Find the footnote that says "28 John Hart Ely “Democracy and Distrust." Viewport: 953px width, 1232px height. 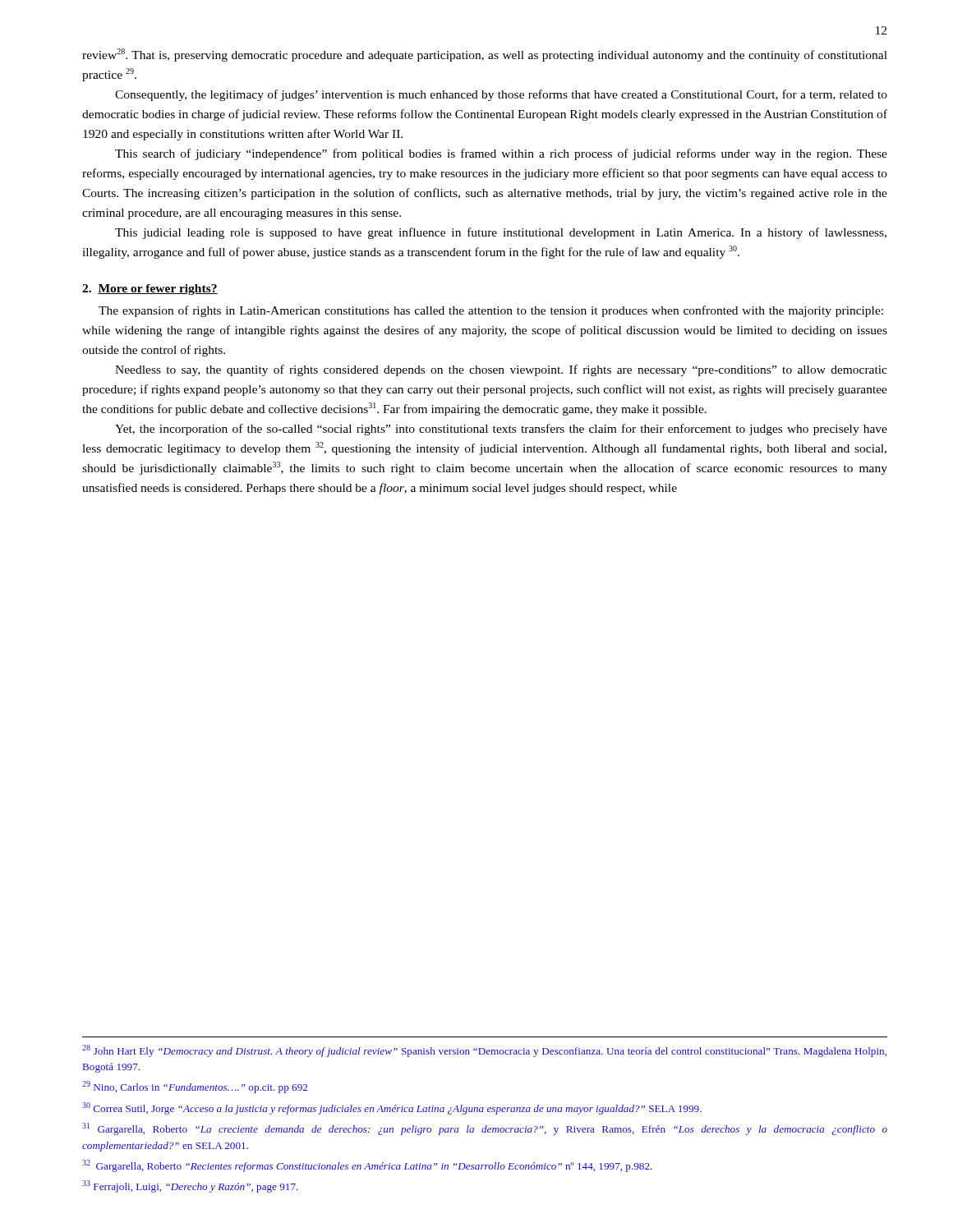[x=485, y=1058]
